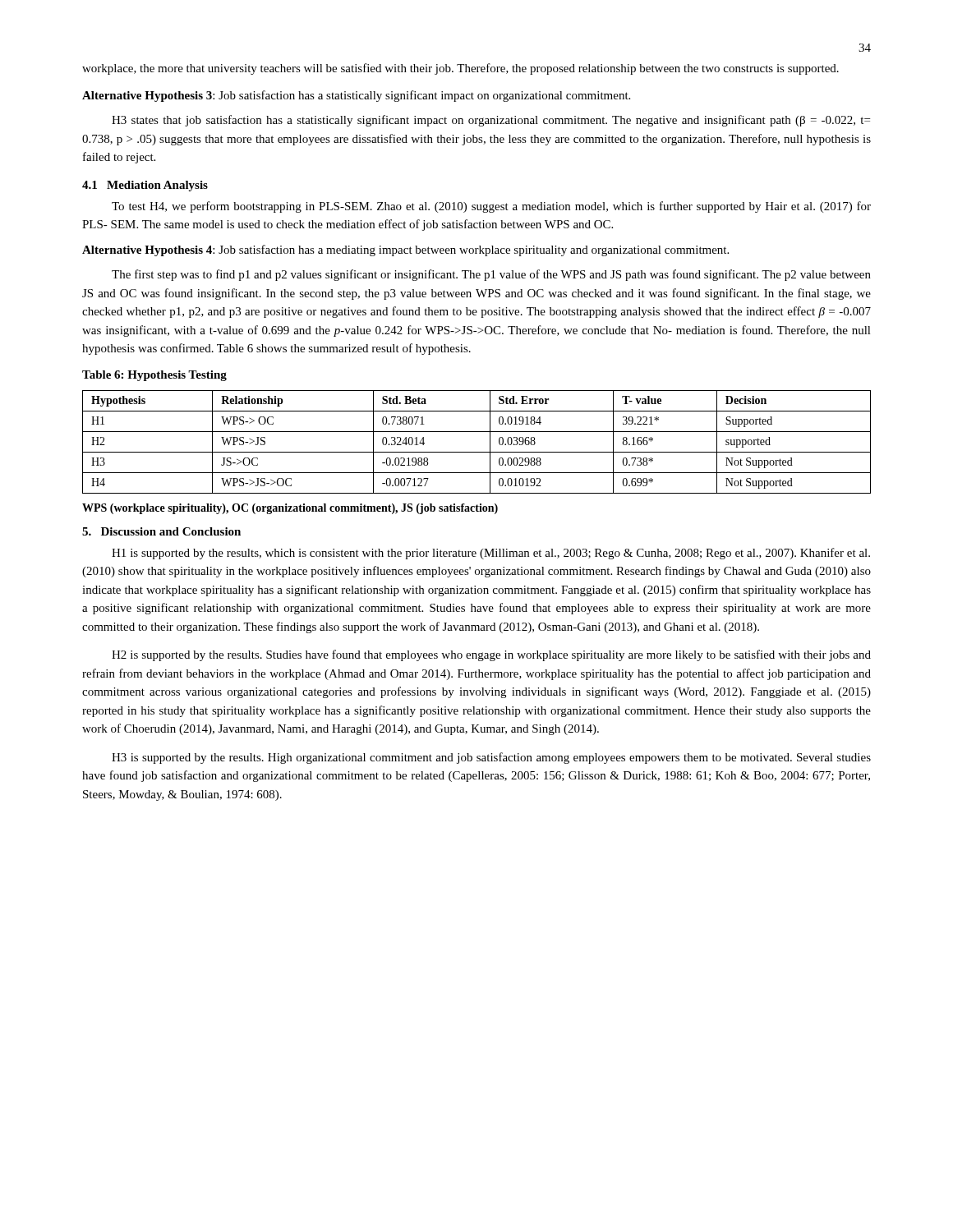Click the passage that begins "H3 is supported by"
The image size is (953, 1232).
pyautogui.click(x=476, y=775)
